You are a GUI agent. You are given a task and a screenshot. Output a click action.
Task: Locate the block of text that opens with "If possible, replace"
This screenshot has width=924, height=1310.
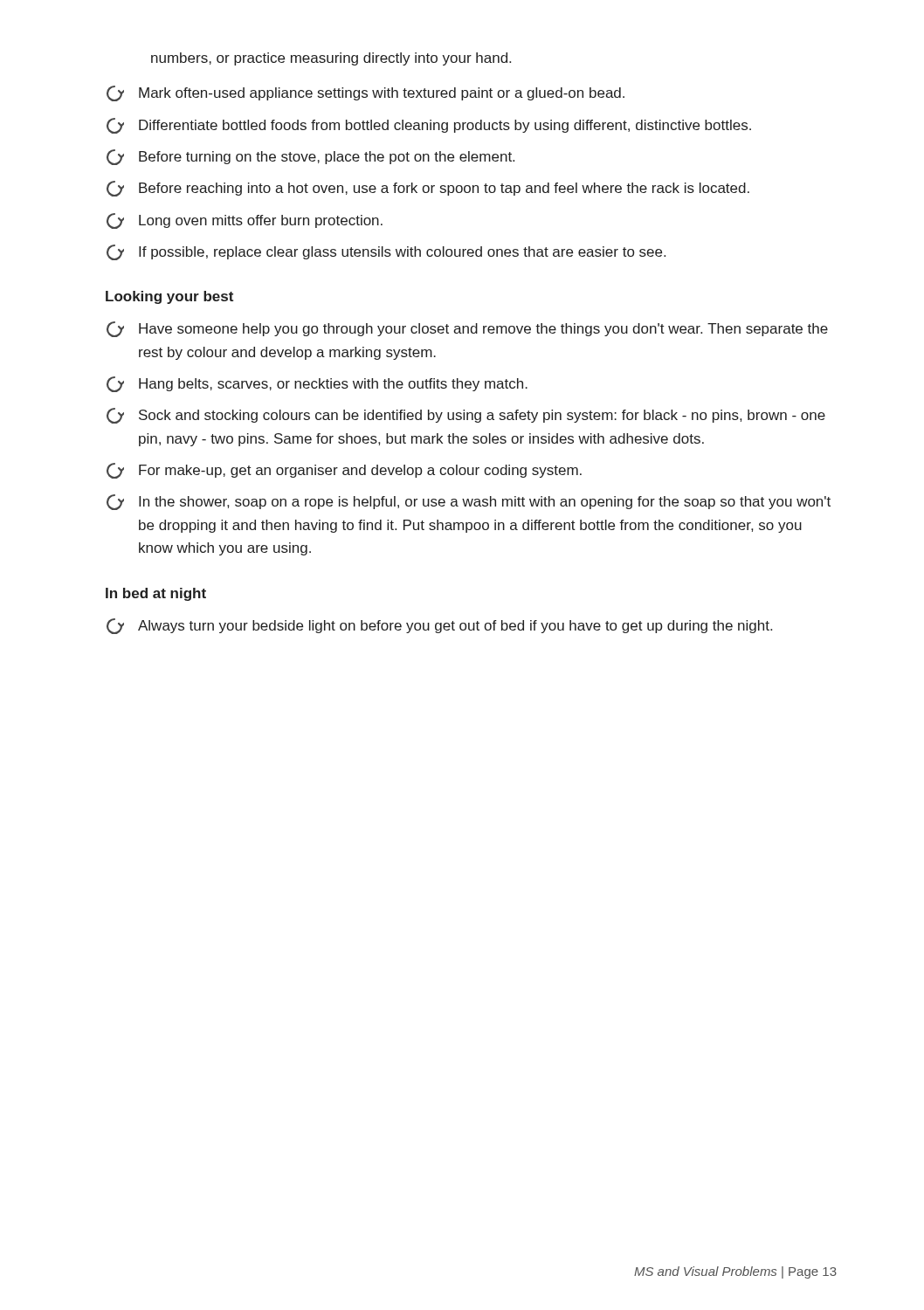coord(471,253)
